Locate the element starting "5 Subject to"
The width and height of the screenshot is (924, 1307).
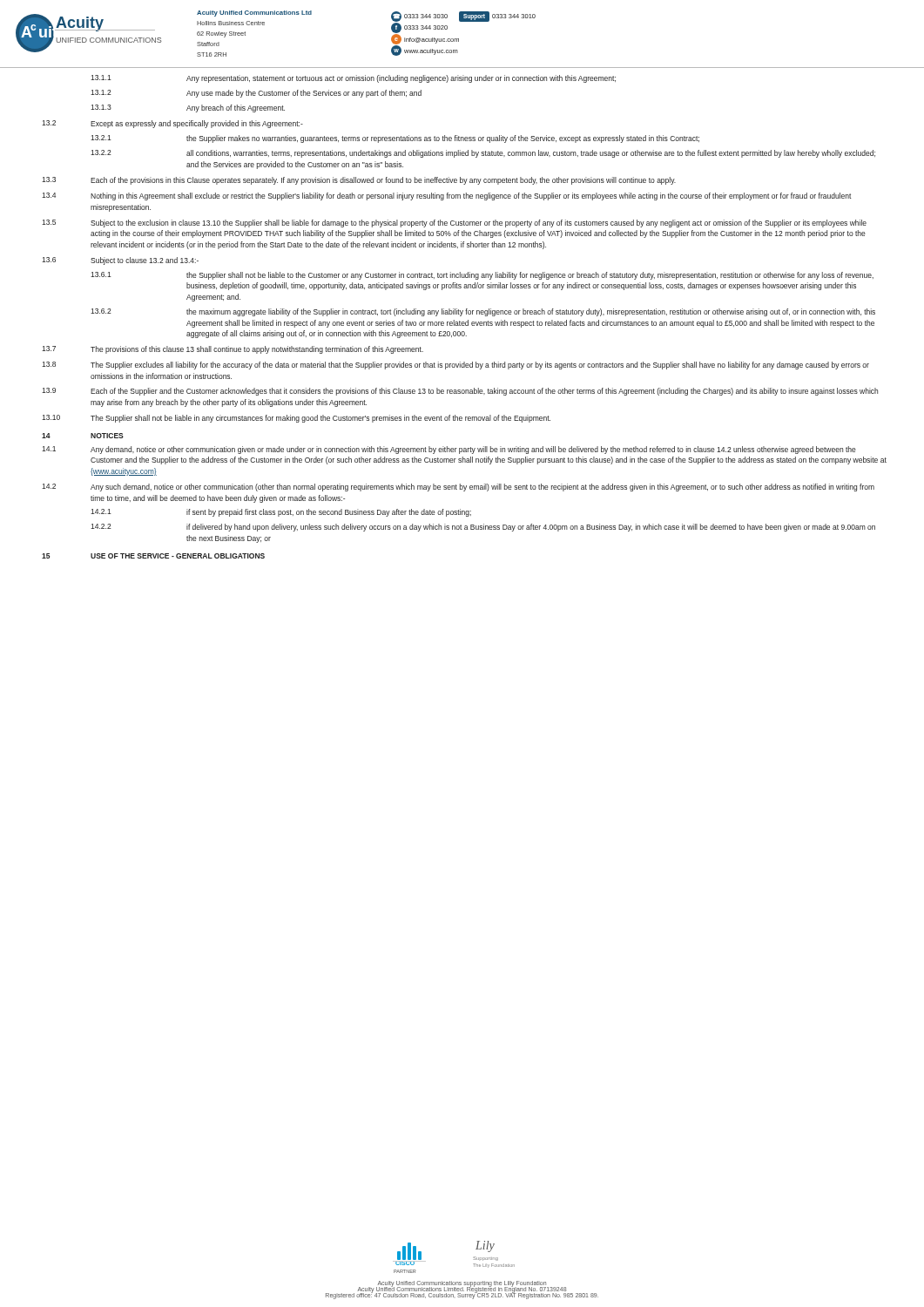coord(464,234)
